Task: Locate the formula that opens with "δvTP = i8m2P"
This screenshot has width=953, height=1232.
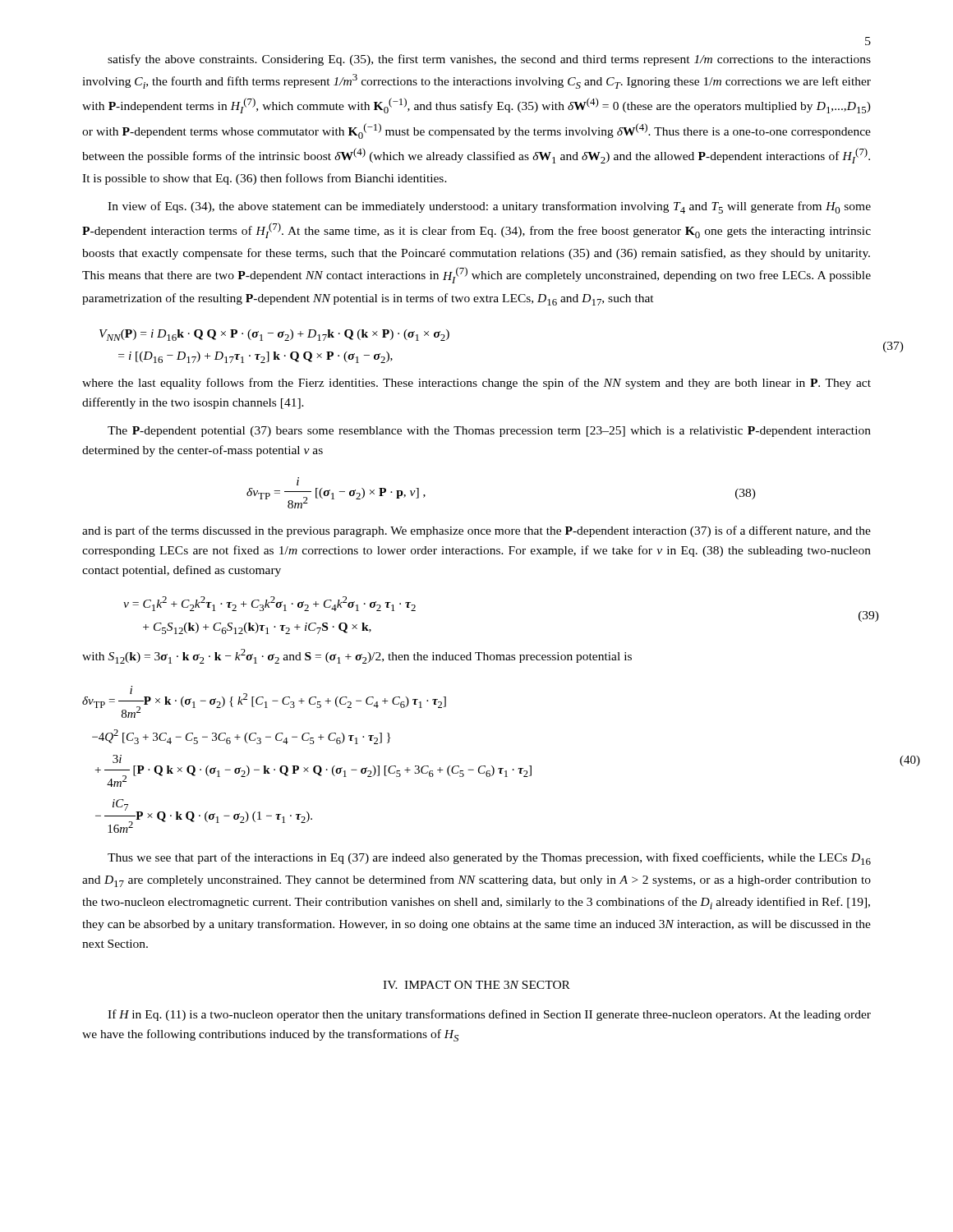Action: coord(476,760)
